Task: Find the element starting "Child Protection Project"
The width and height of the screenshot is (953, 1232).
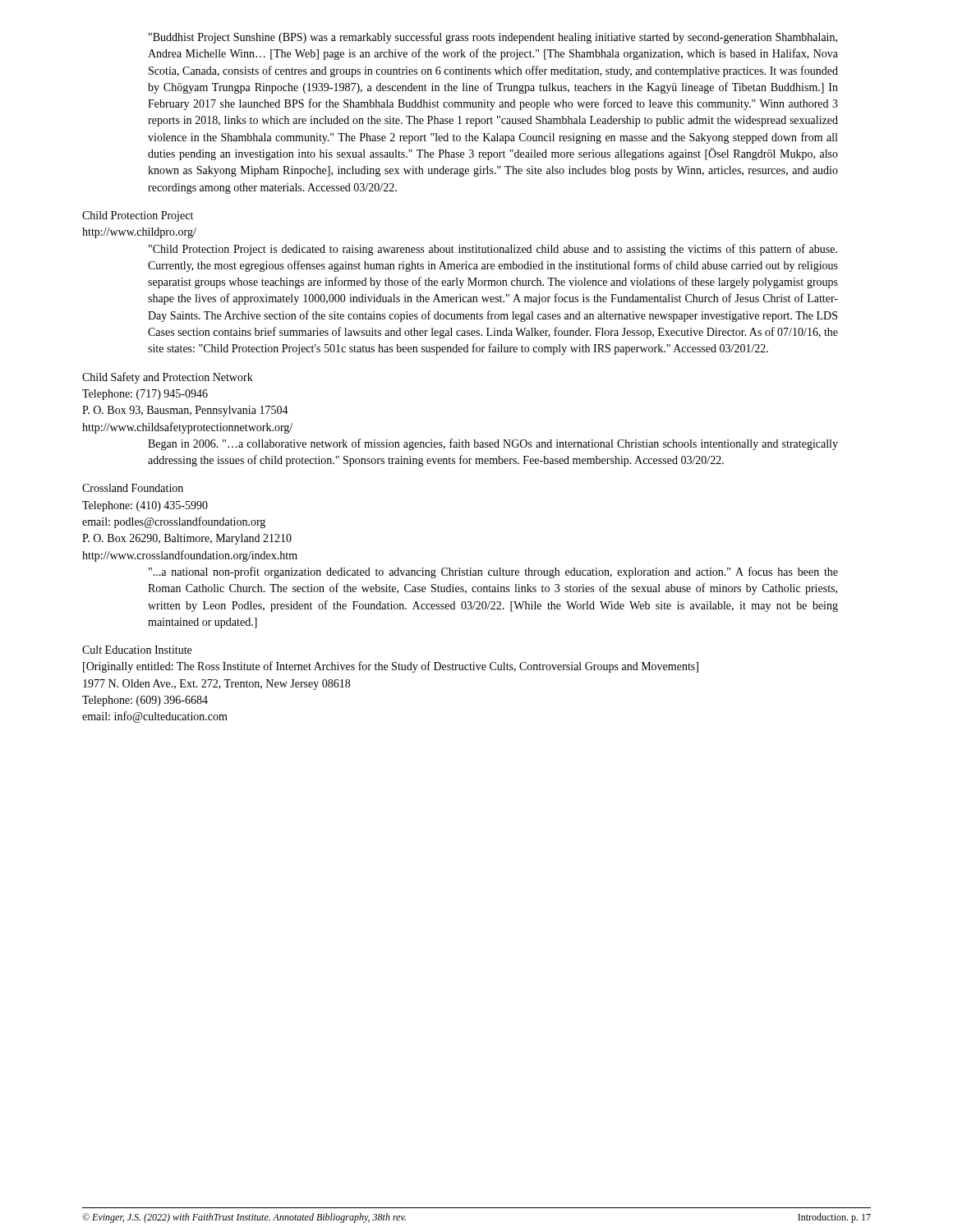Action: click(x=138, y=216)
